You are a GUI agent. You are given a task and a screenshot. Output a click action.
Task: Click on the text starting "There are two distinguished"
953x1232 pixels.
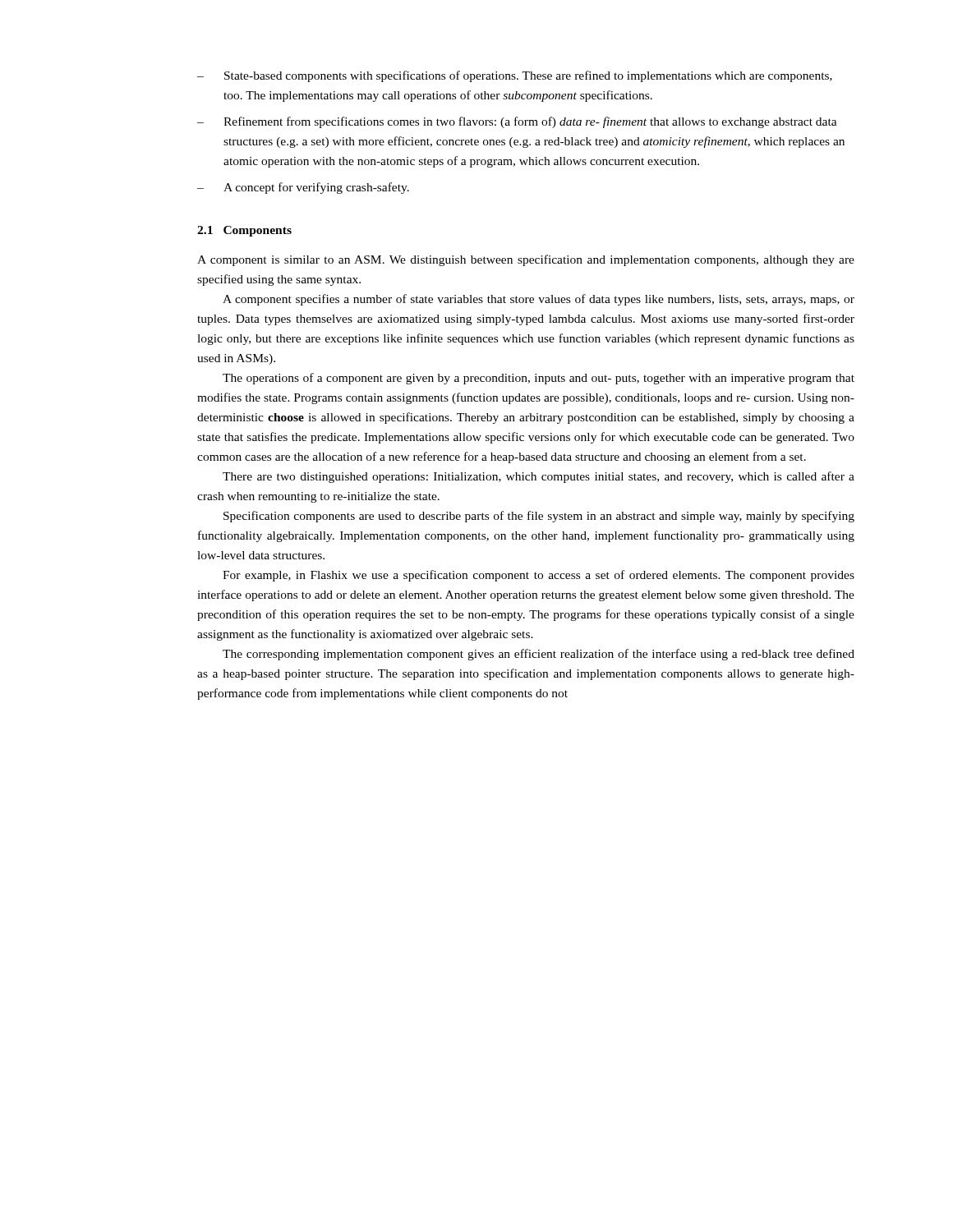coord(526,487)
